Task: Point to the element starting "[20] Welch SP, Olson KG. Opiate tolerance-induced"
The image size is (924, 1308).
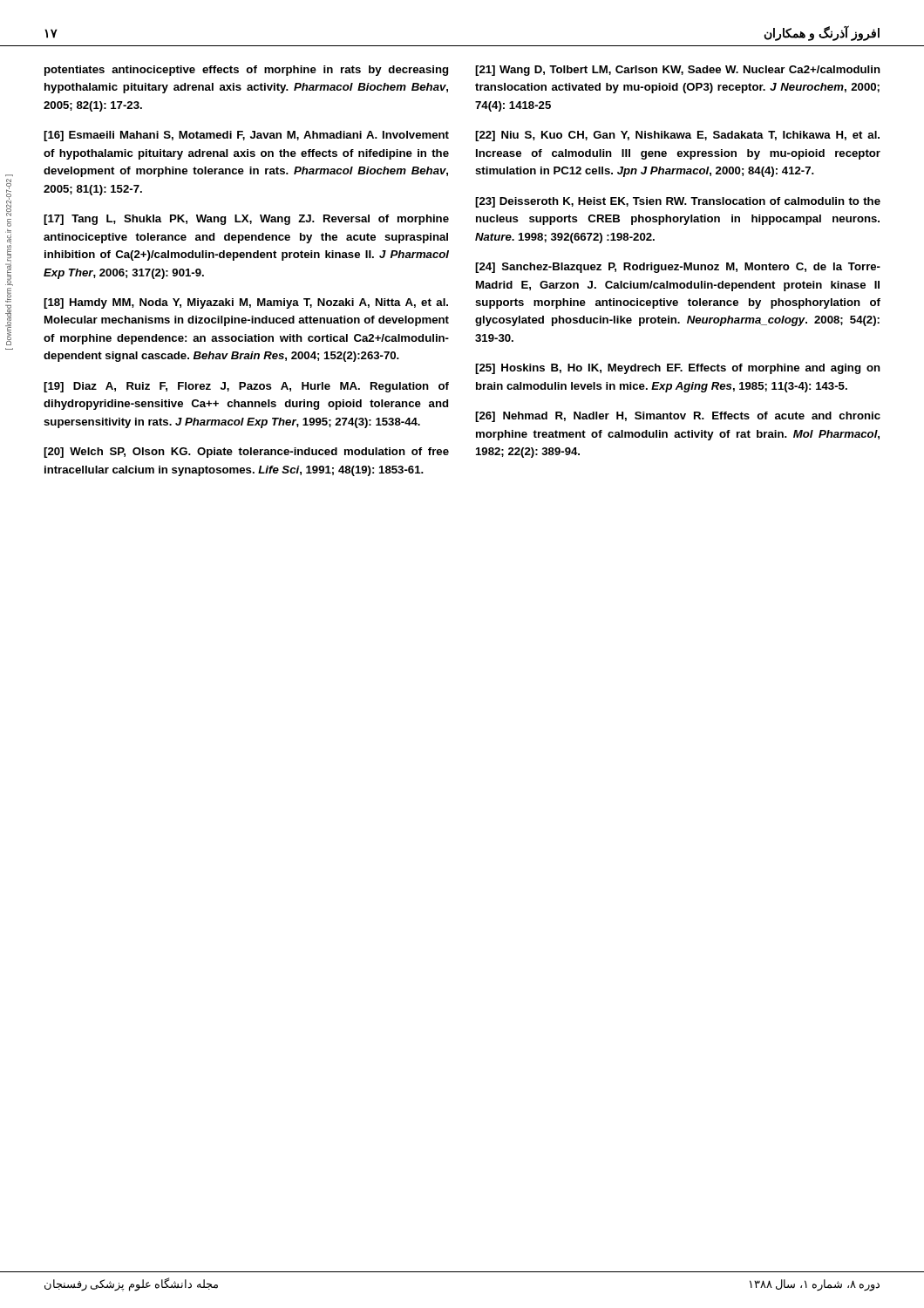Action: 246,460
